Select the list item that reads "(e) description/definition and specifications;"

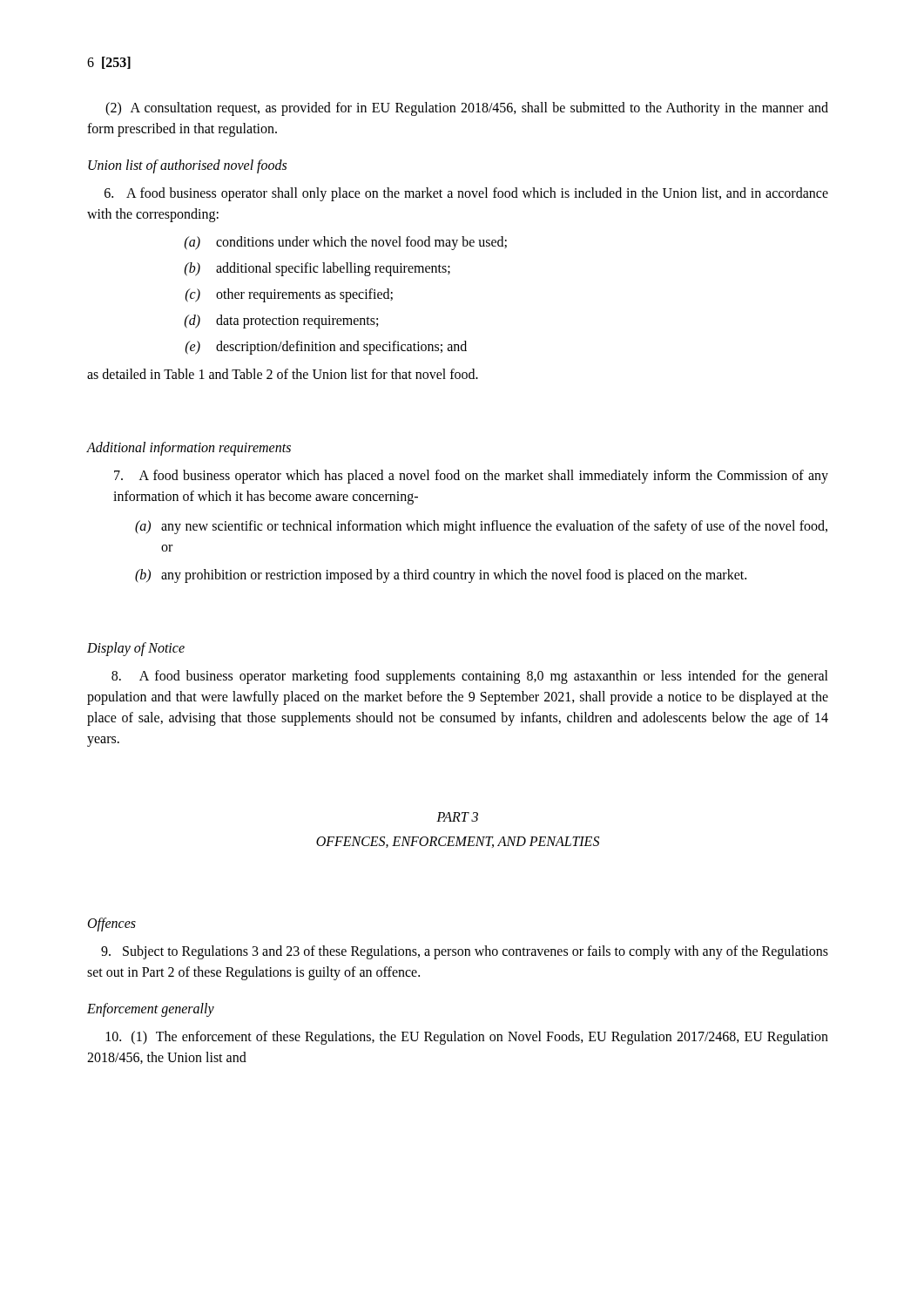tap(326, 348)
